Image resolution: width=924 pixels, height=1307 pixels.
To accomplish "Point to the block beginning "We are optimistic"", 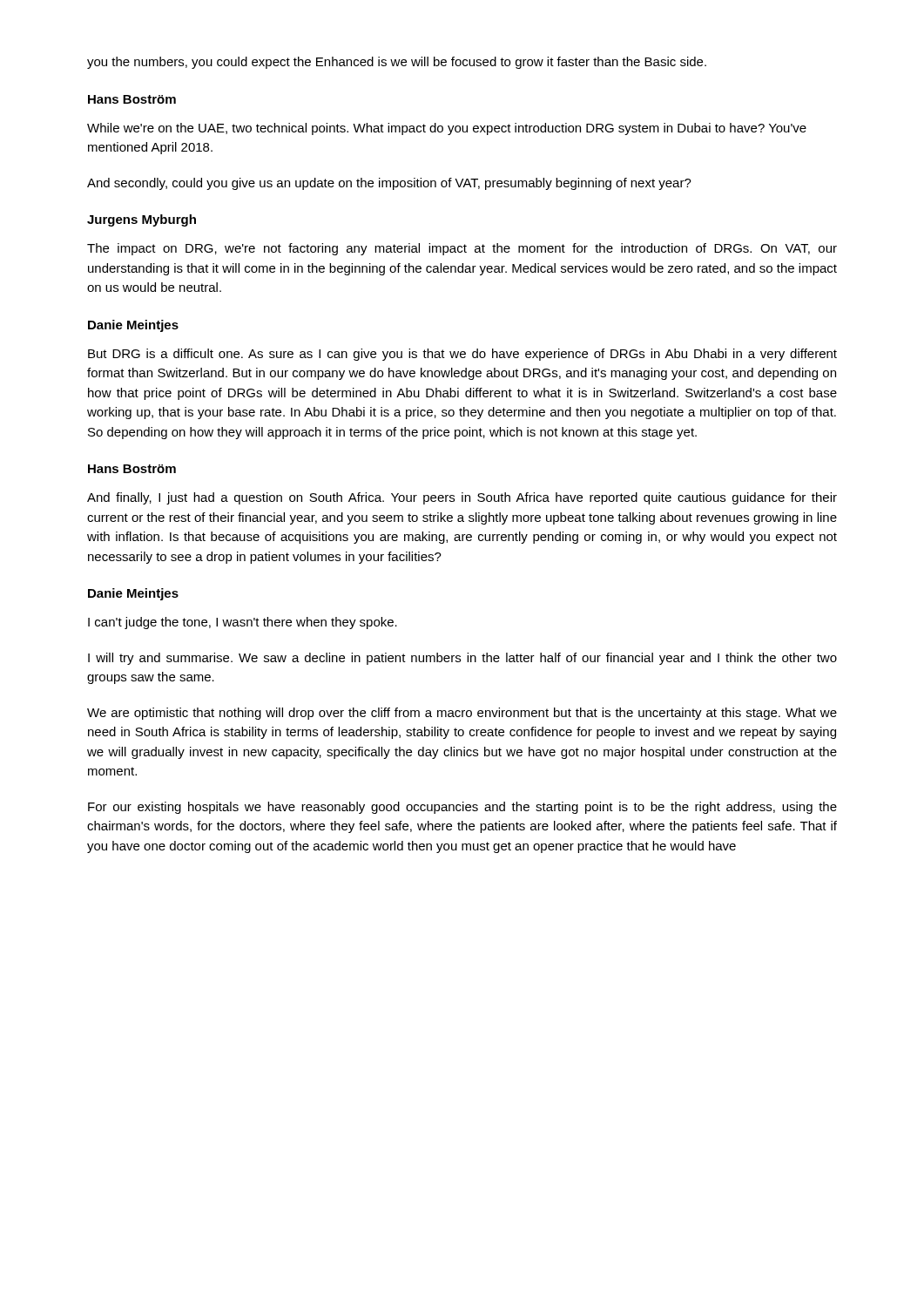I will click(462, 741).
